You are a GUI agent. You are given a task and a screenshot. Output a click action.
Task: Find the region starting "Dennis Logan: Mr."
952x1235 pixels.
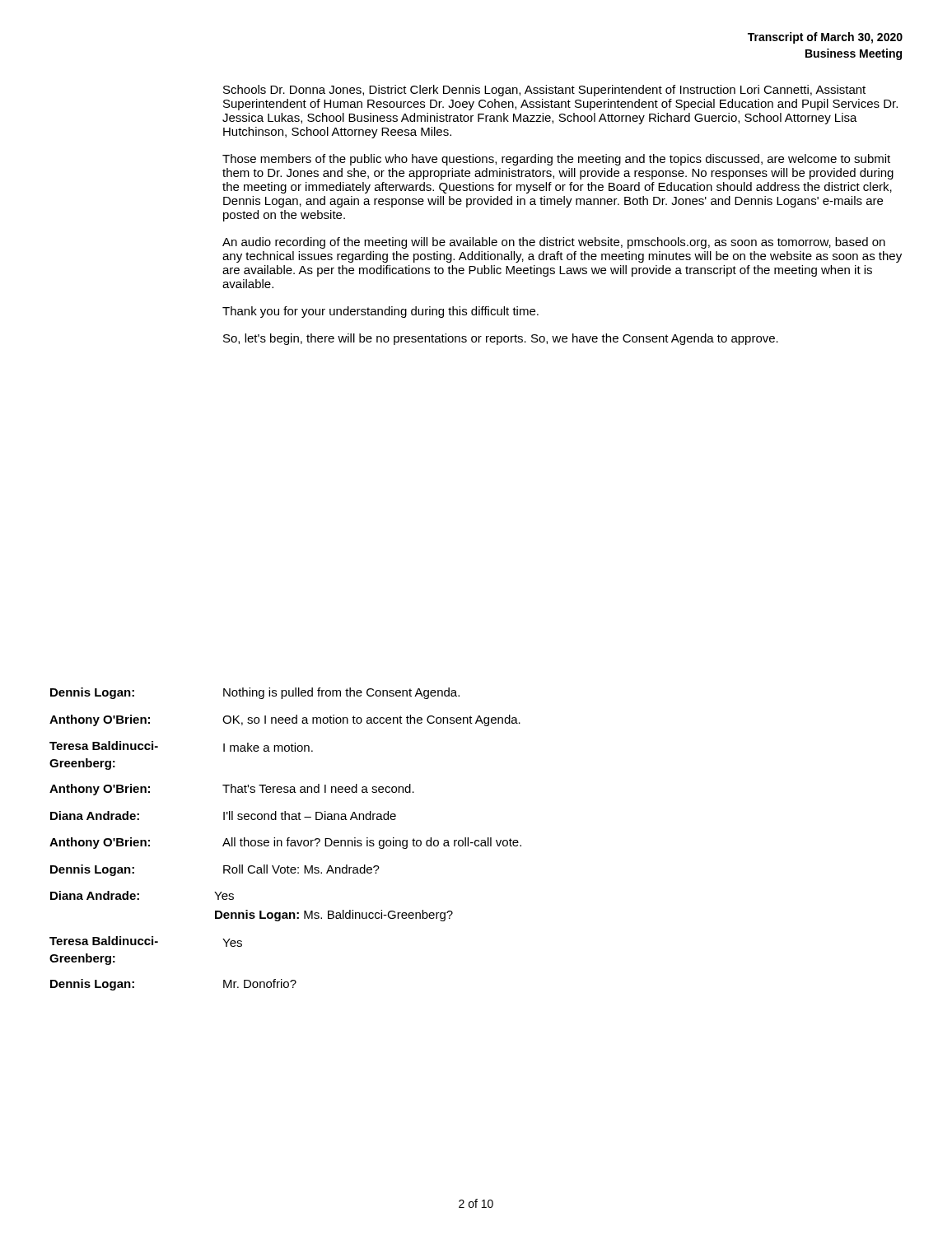(87, 984)
